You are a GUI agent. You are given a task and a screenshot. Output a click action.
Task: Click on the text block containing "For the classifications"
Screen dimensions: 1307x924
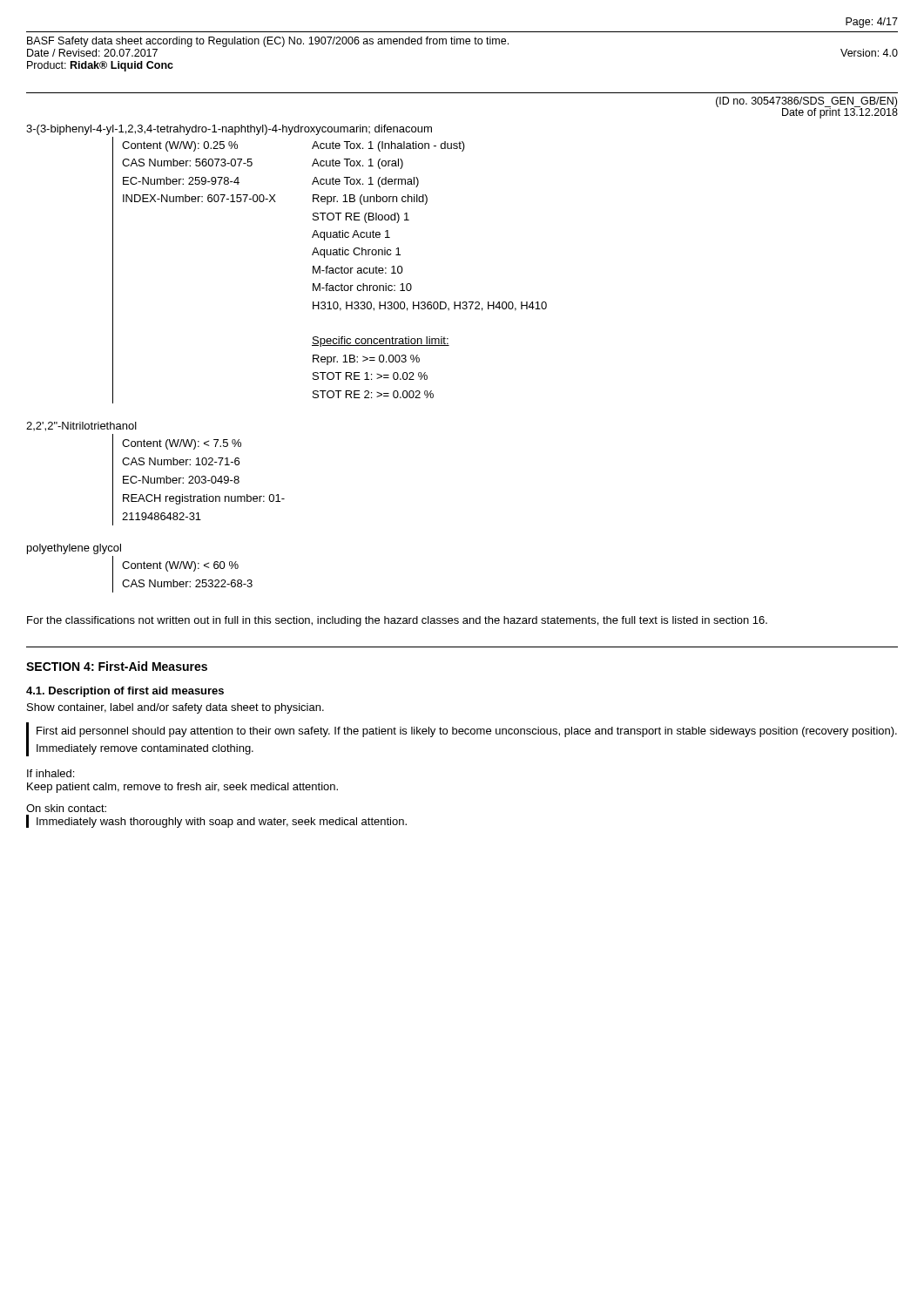[397, 620]
